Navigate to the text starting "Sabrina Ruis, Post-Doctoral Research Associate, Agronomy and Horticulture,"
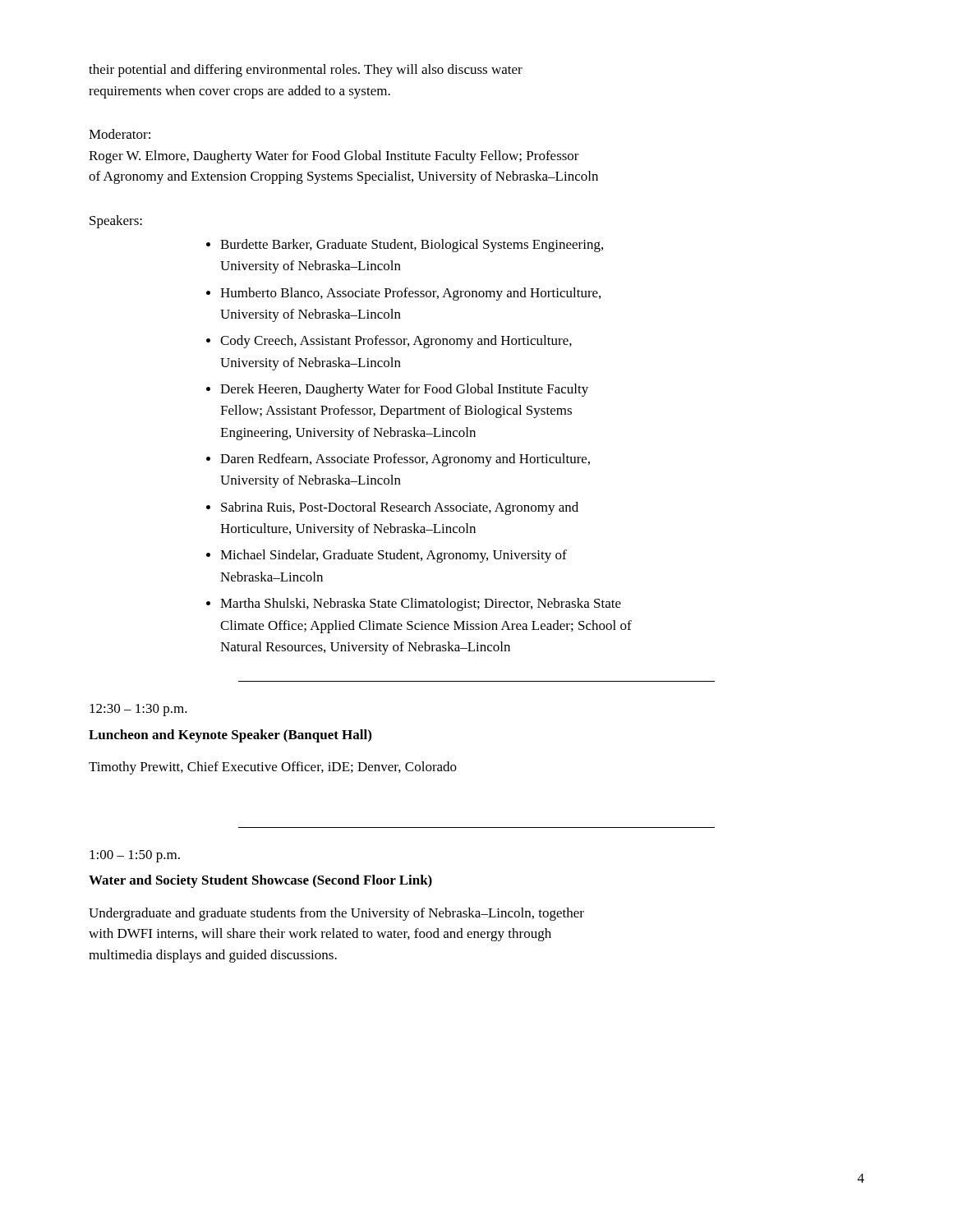953x1232 pixels. click(x=399, y=518)
